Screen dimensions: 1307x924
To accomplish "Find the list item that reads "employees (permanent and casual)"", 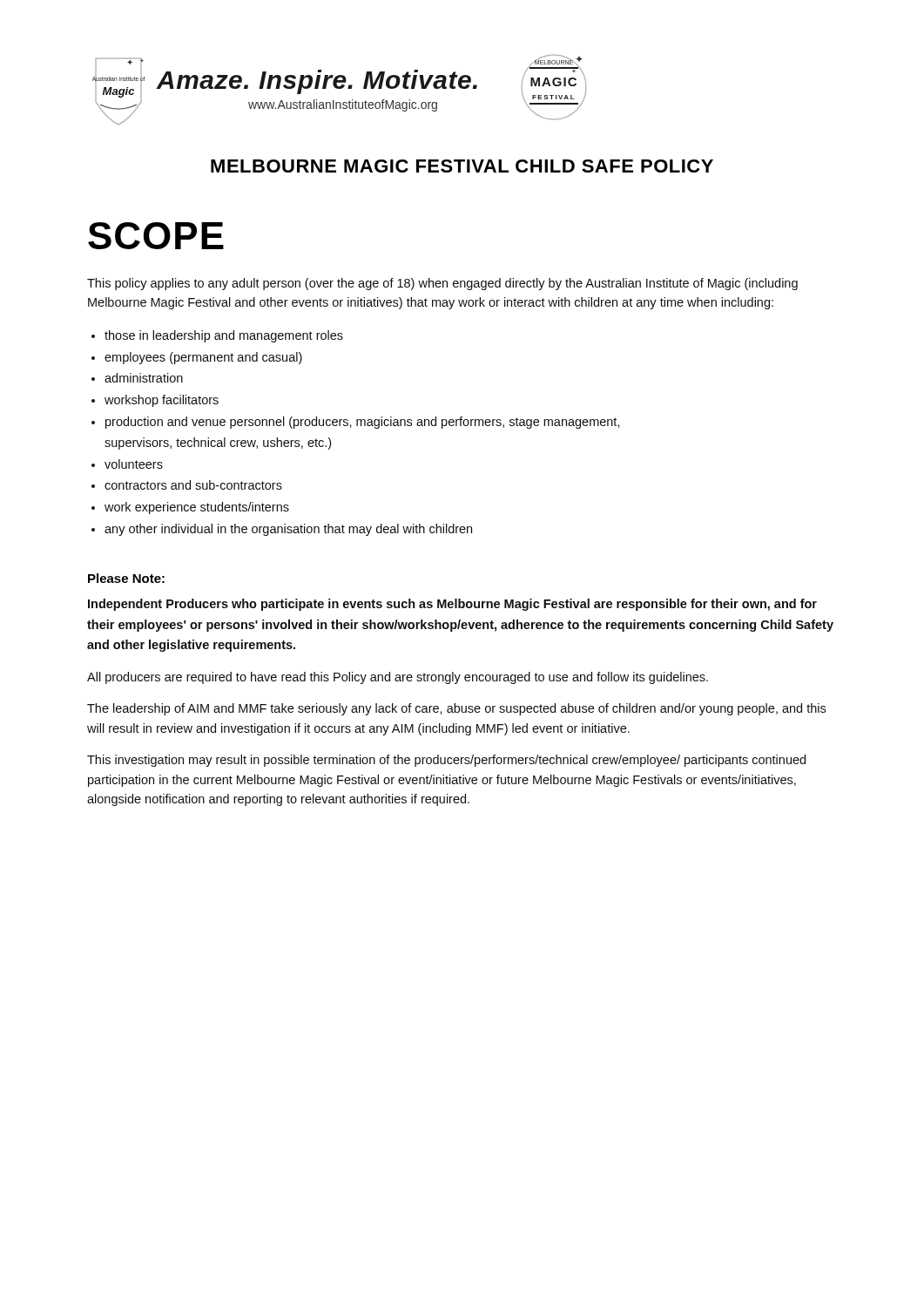I will (203, 357).
